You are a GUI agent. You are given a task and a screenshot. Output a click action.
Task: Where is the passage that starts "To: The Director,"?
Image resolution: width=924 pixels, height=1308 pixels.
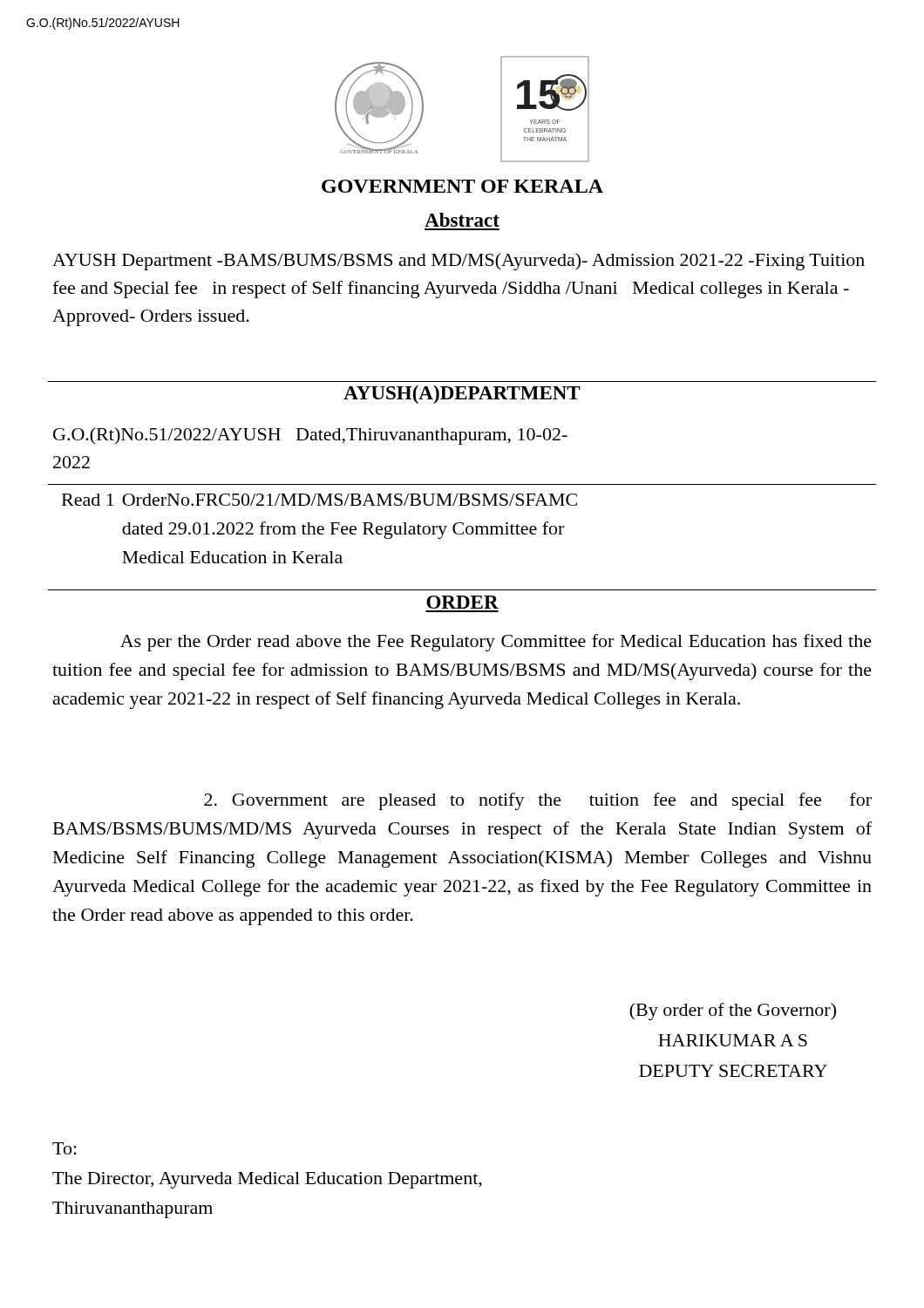click(267, 1178)
